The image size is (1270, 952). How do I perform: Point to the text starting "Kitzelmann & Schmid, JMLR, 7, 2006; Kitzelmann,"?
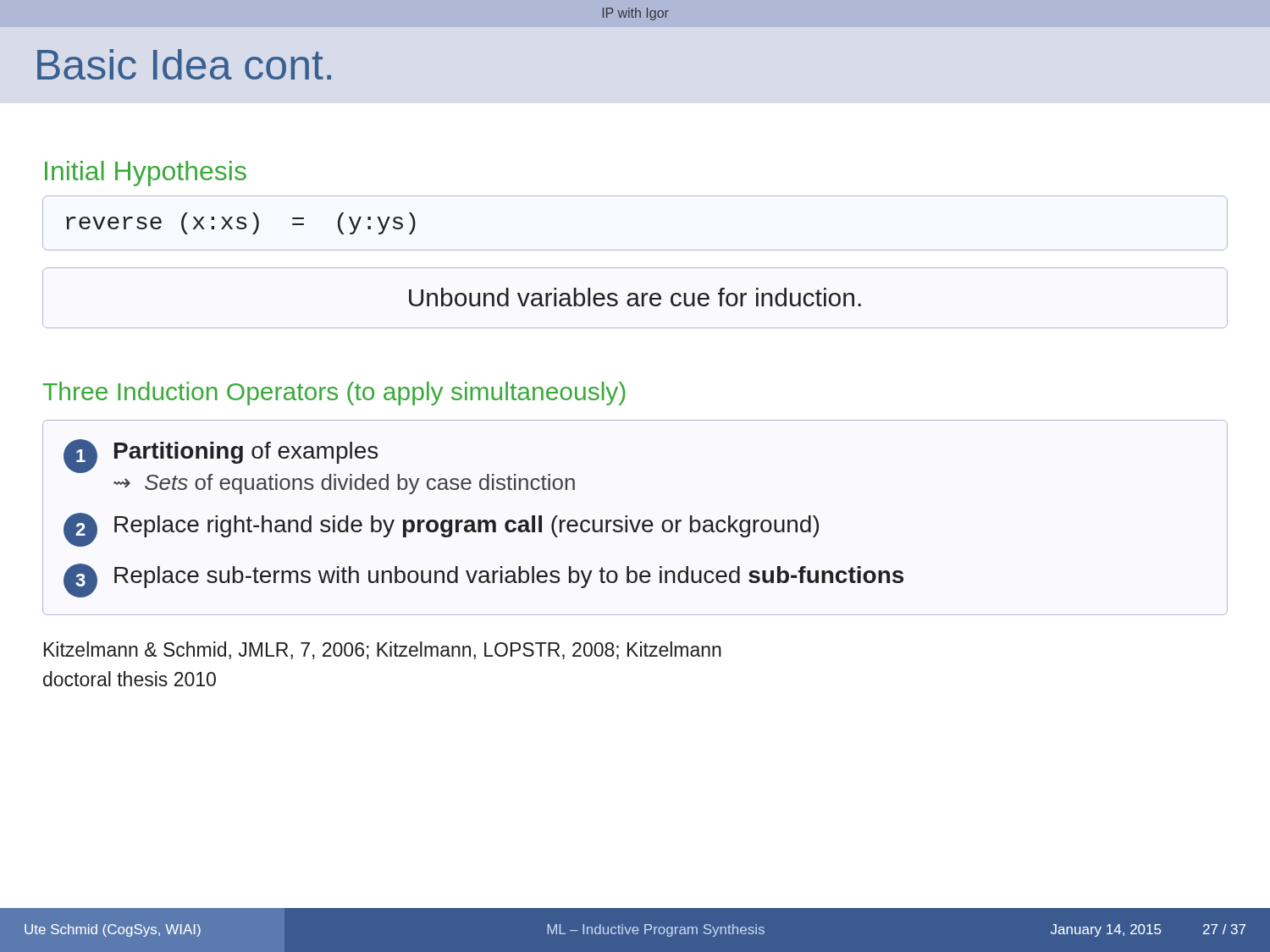click(x=635, y=665)
